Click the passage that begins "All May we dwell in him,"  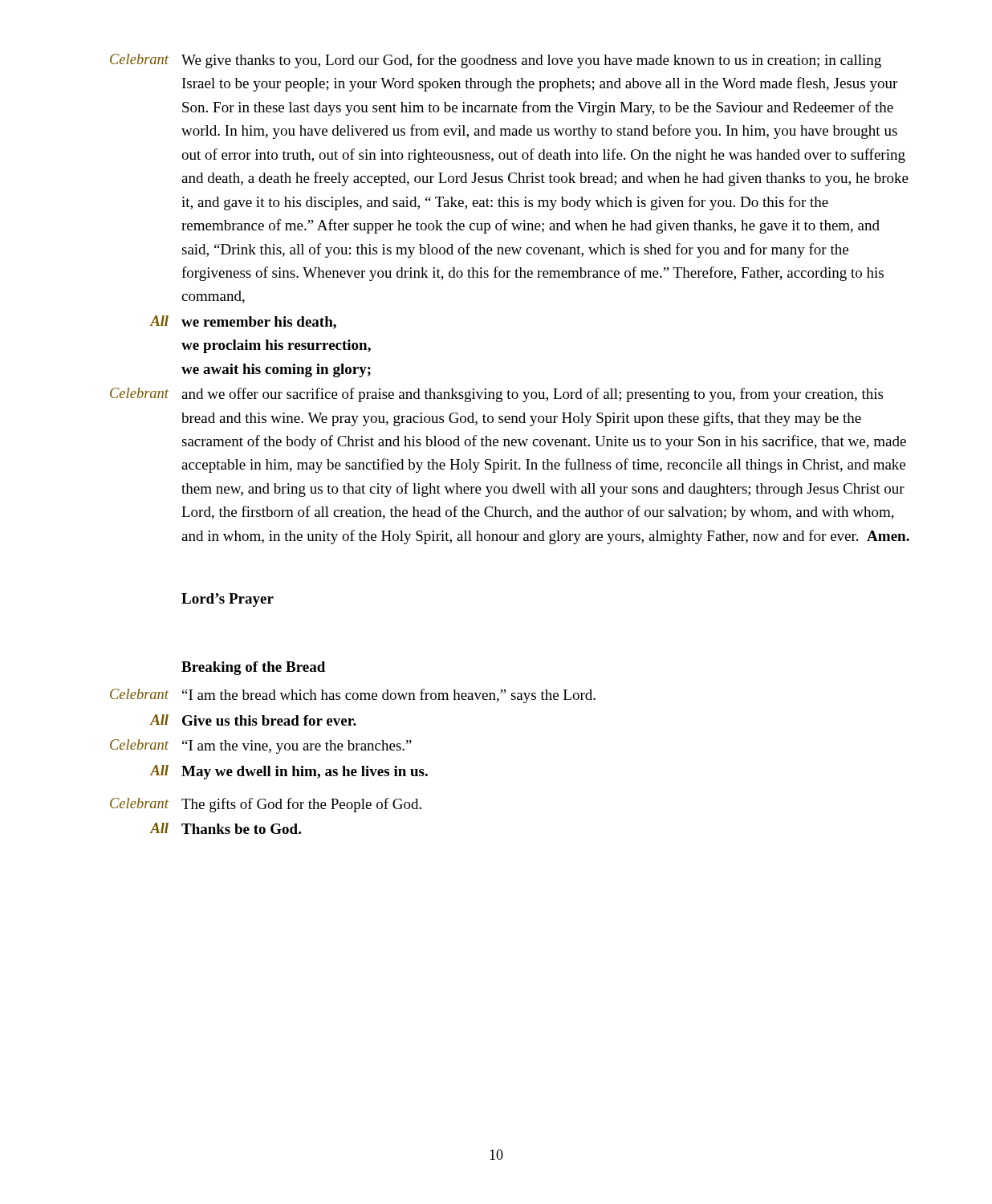[289, 772]
